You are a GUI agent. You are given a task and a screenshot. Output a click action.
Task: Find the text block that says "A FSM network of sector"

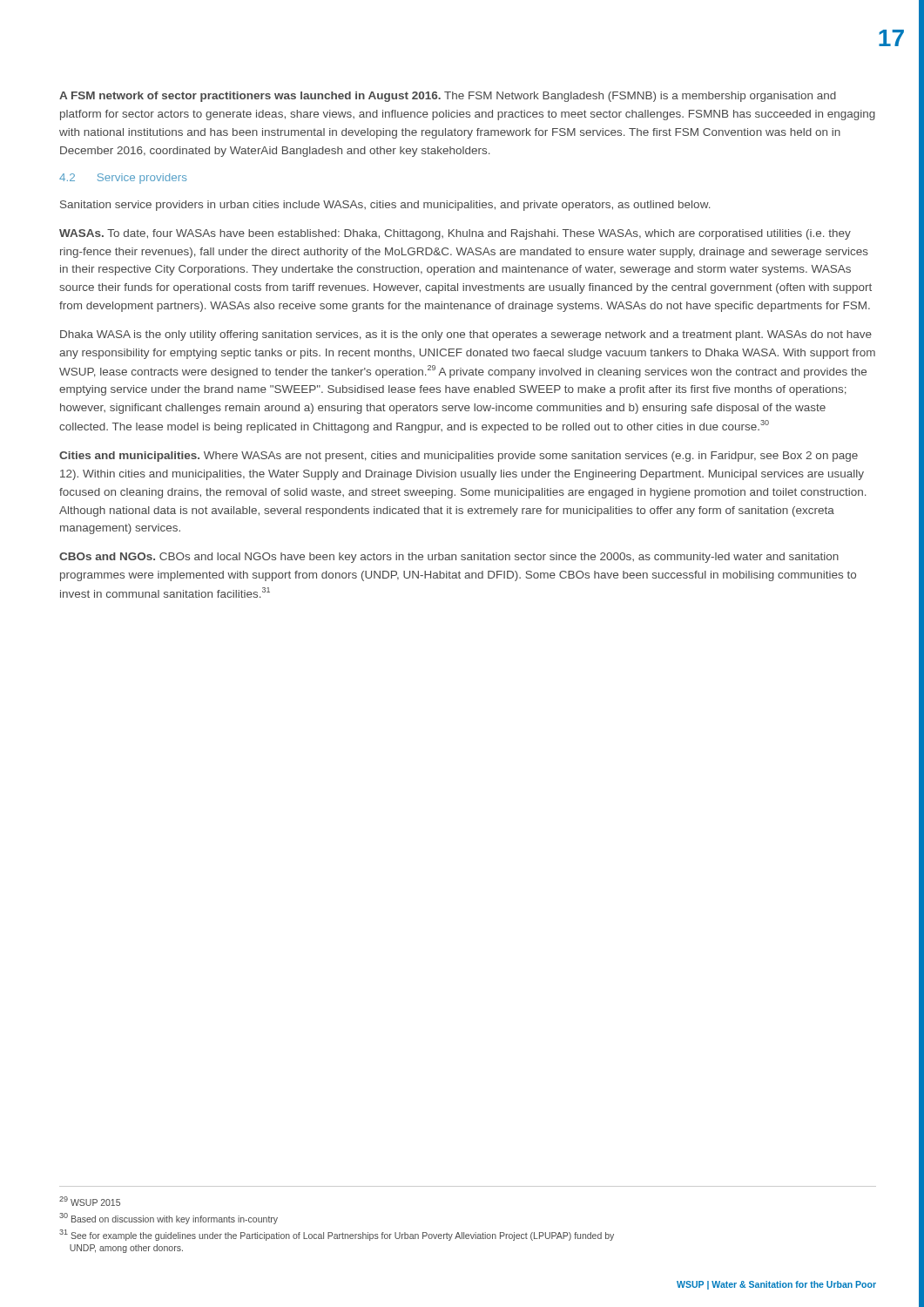[468, 124]
